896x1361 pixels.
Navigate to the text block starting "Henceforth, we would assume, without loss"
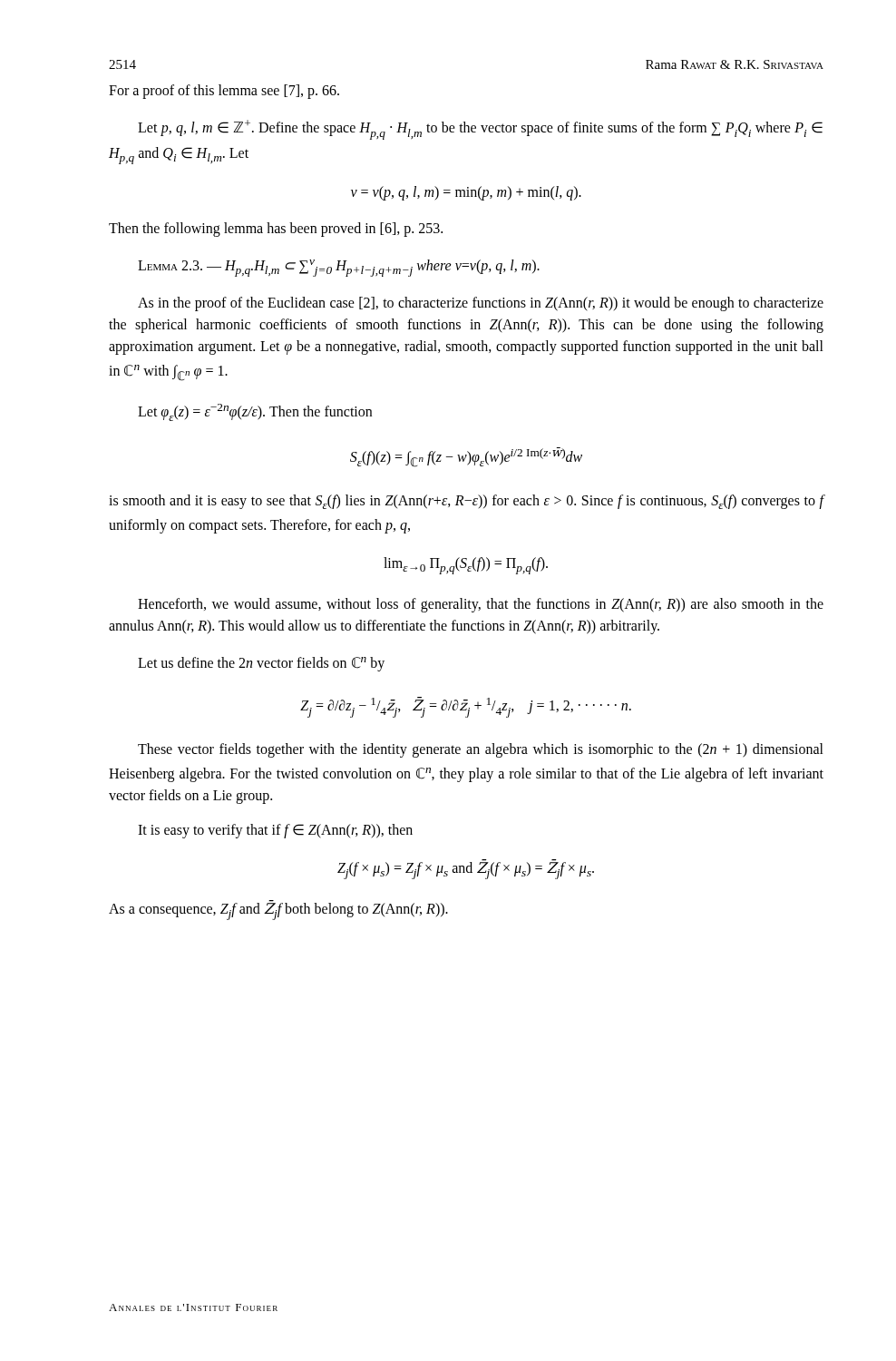(x=466, y=615)
